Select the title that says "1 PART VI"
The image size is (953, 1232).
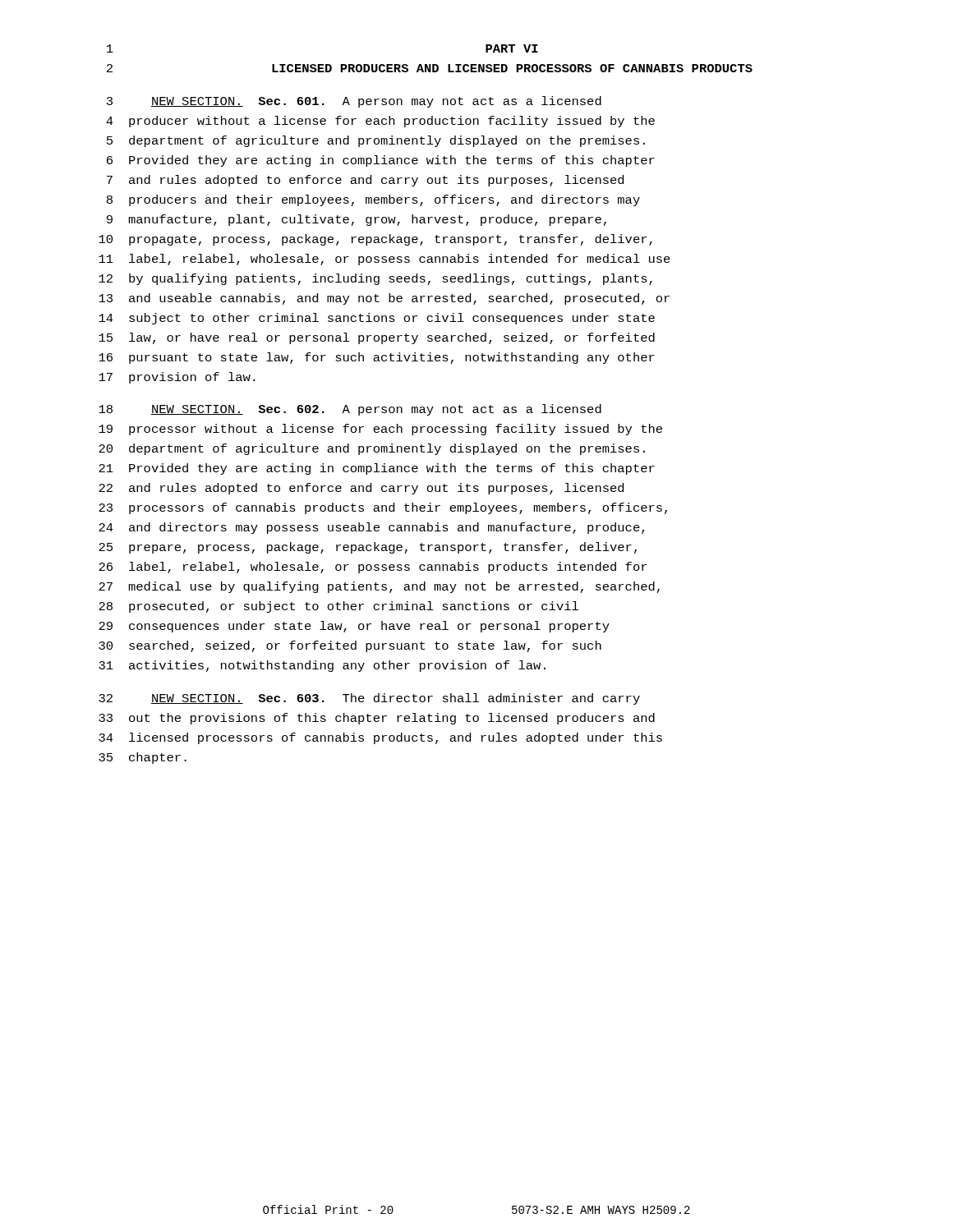pos(485,49)
